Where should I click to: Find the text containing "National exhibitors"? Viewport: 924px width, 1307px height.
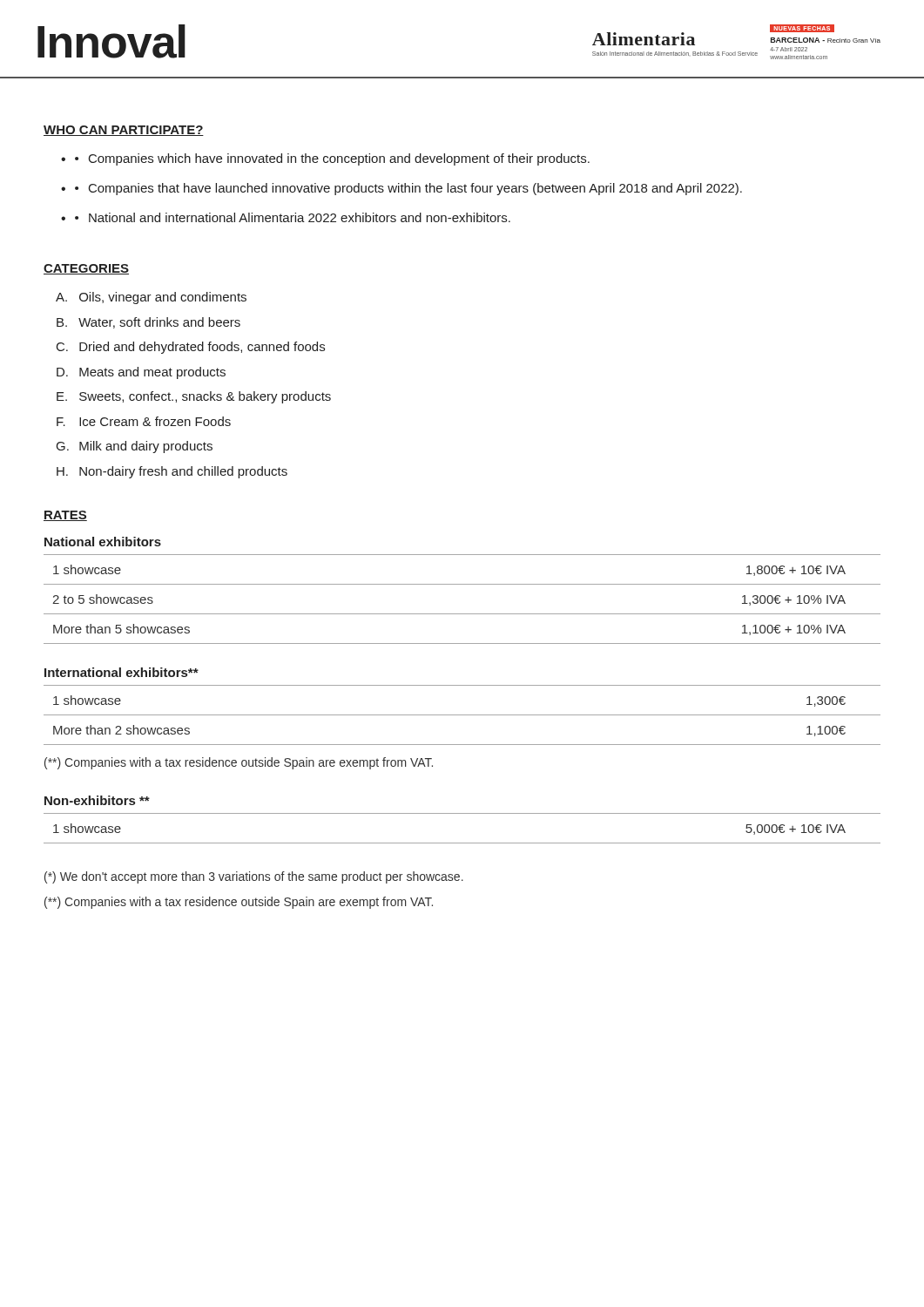pos(102,542)
